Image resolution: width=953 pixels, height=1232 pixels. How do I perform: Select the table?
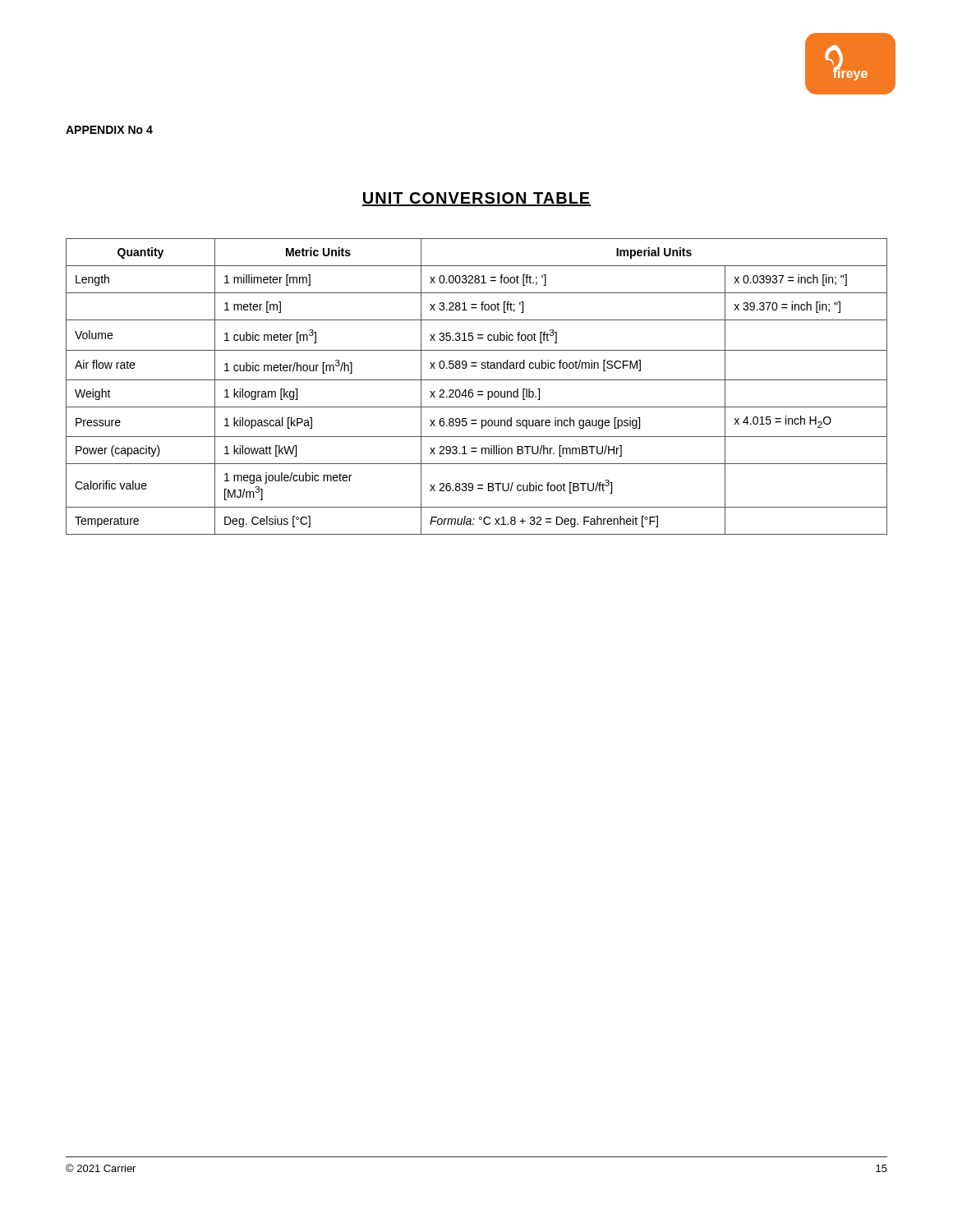coord(476,386)
